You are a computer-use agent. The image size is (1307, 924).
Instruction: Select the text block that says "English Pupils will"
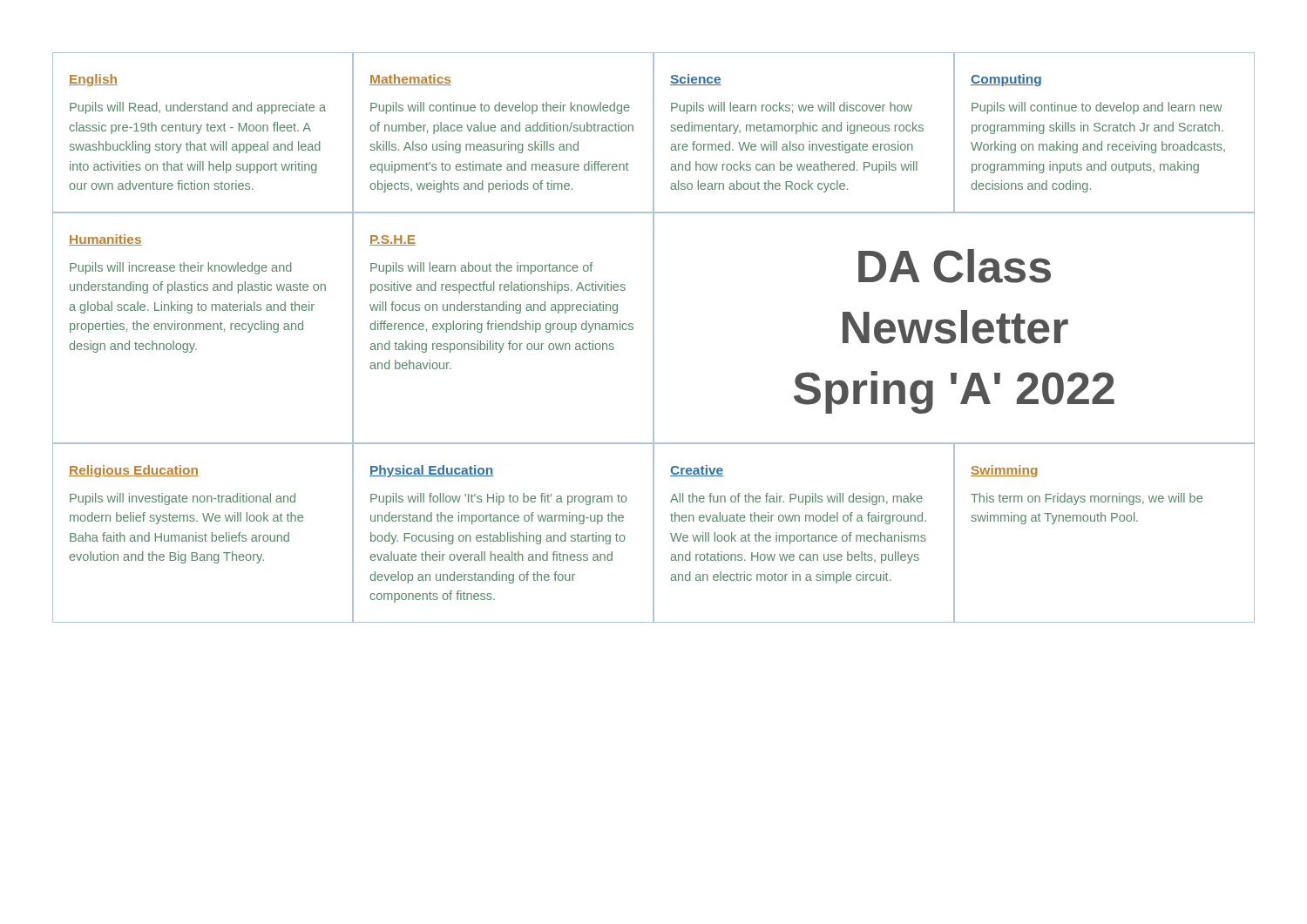pos(203,132)
